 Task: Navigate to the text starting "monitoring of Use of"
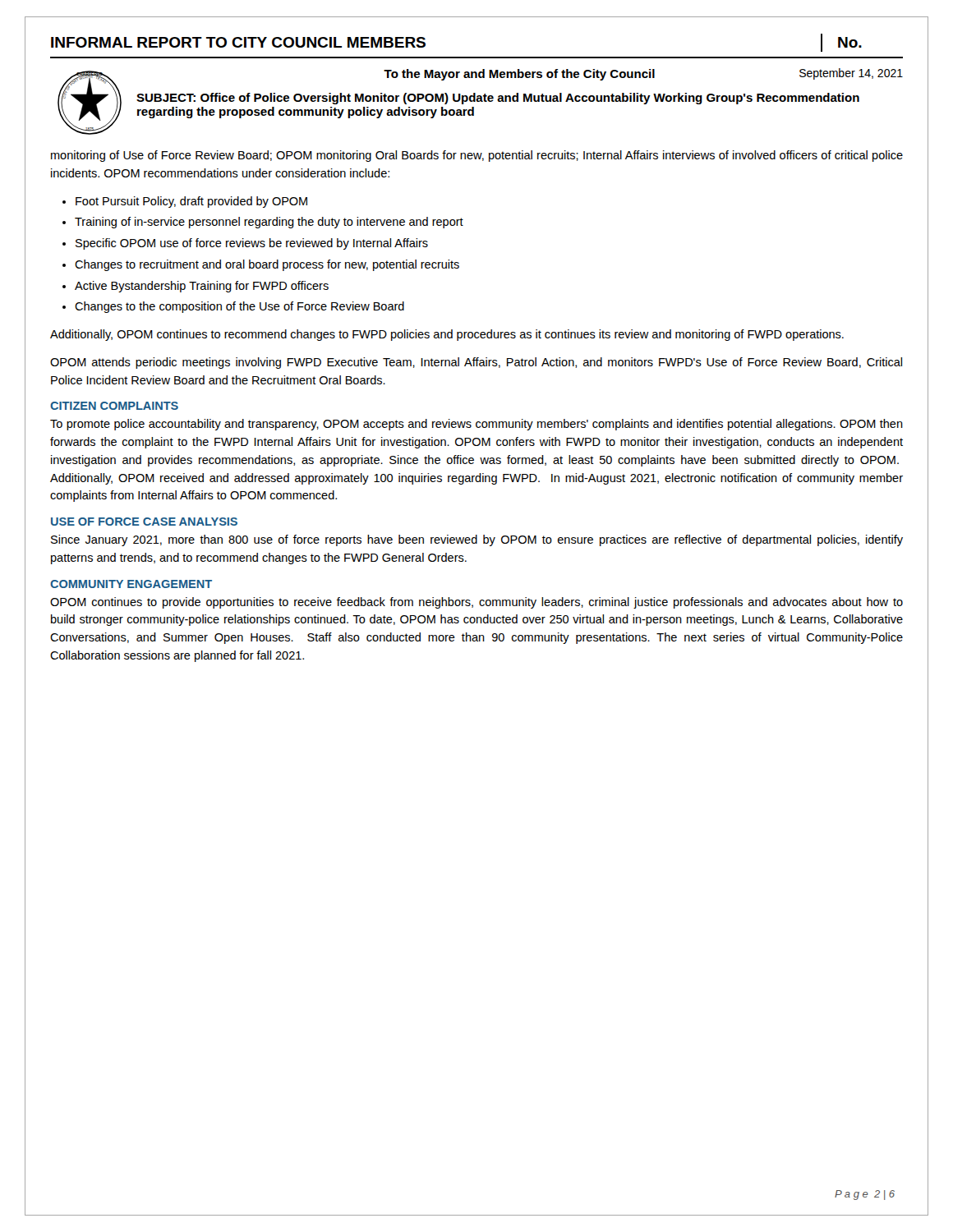pyautogui.click(x=476, y=164)
